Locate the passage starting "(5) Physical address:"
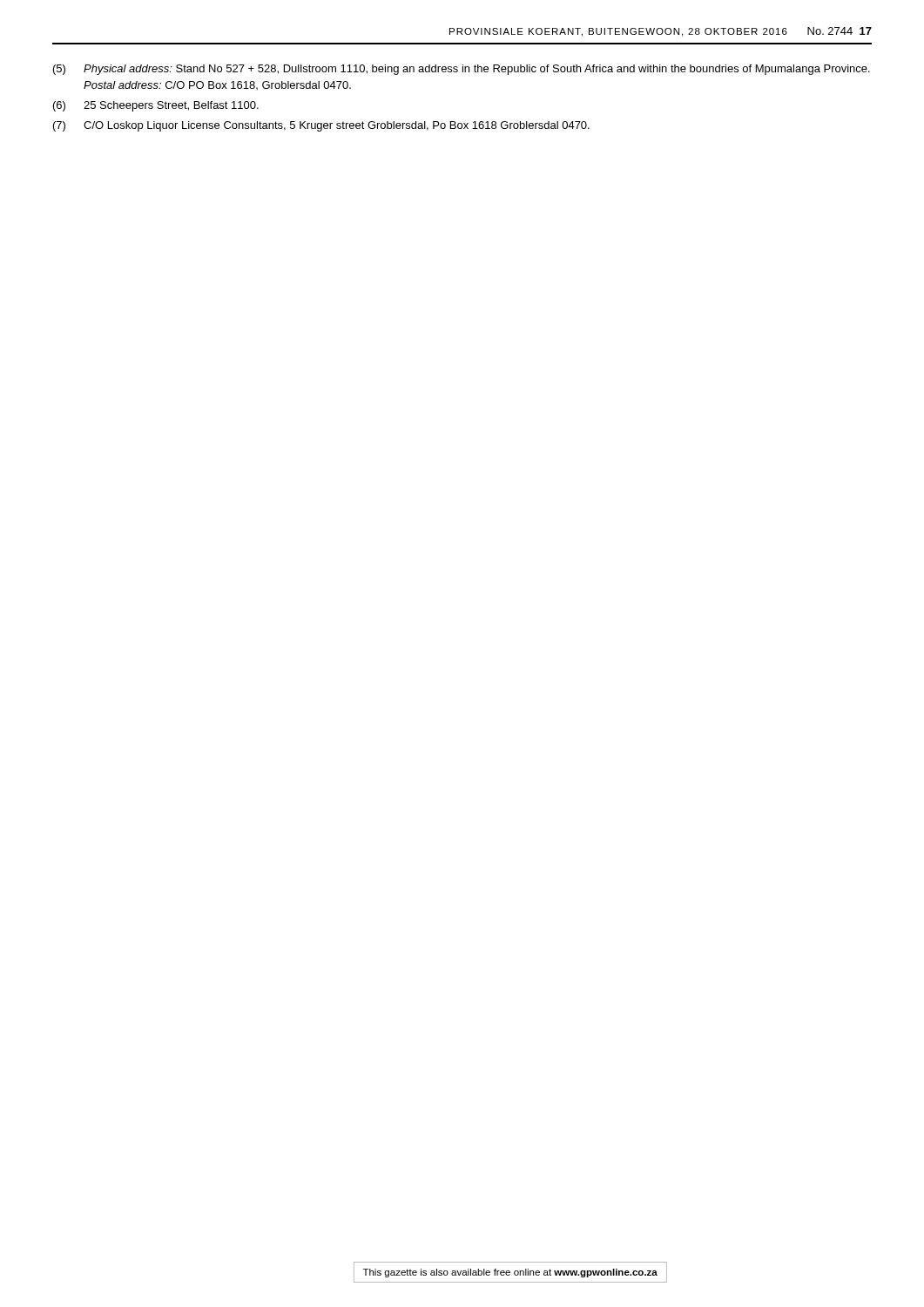 click(462, 77)
